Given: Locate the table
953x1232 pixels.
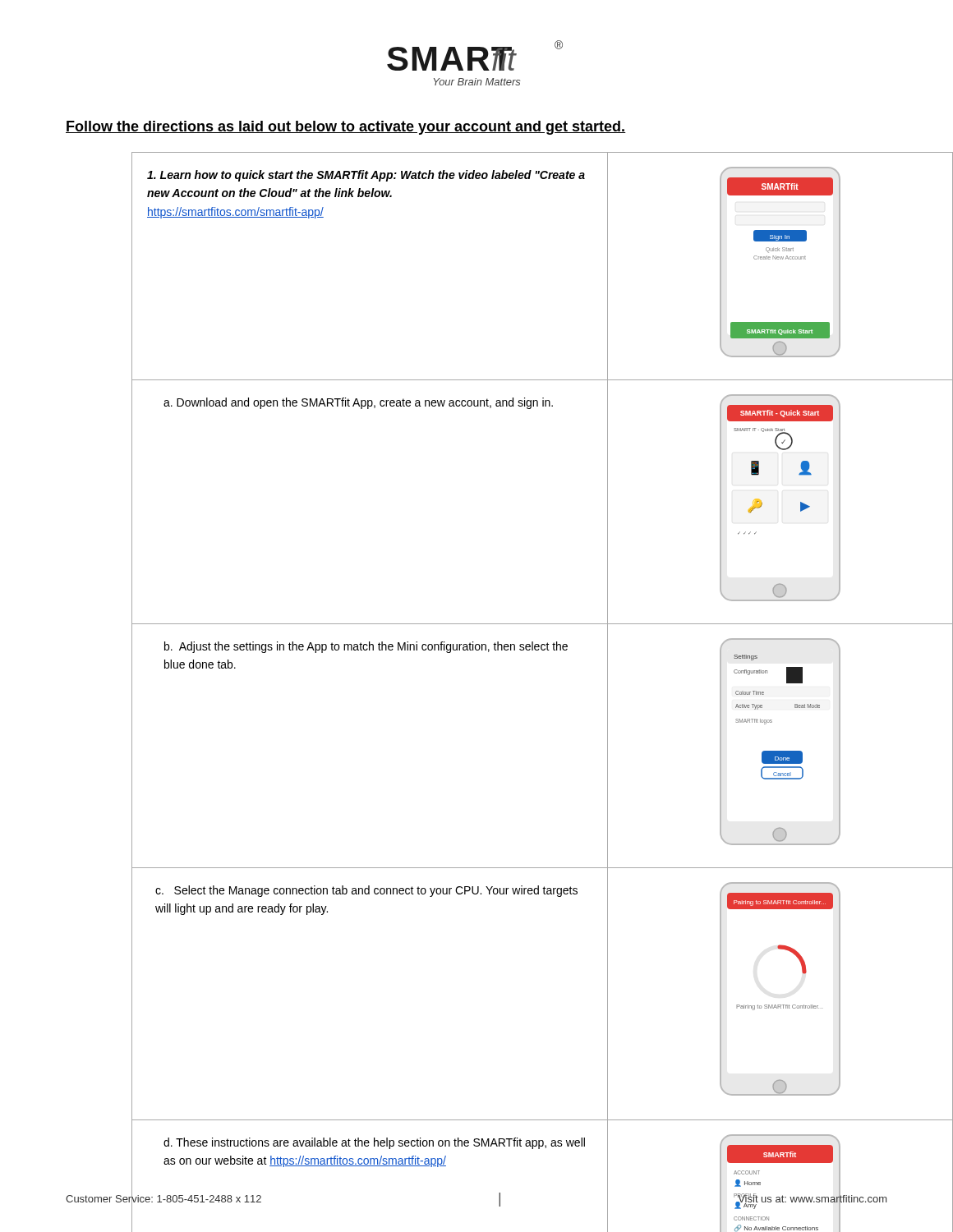Looking at the screenshot, I should pos(476,692).
